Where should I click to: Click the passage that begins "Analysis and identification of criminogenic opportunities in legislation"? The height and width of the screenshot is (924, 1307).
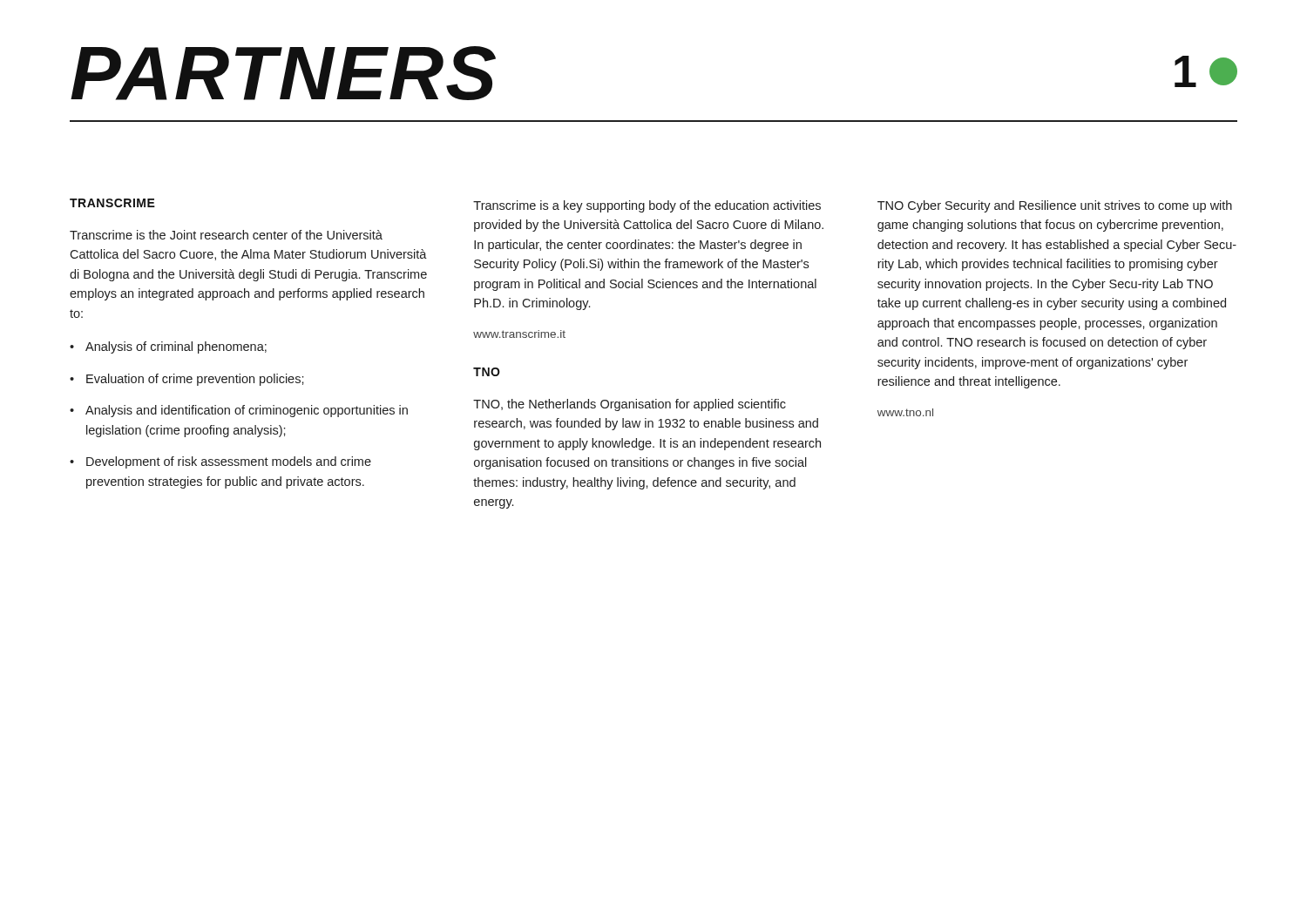(x=247, y=420)
